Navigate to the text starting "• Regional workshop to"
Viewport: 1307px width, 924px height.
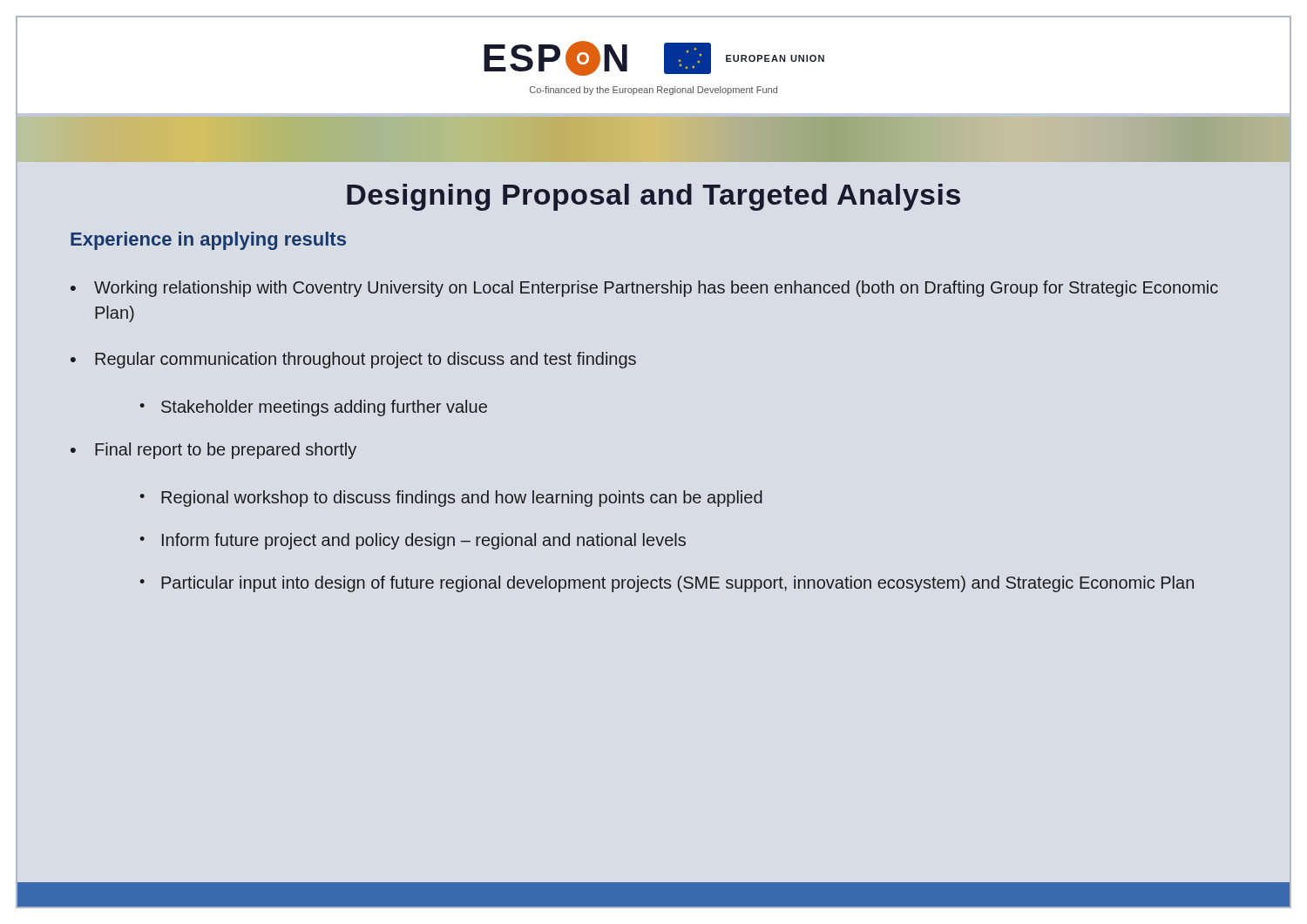[688, 497]
